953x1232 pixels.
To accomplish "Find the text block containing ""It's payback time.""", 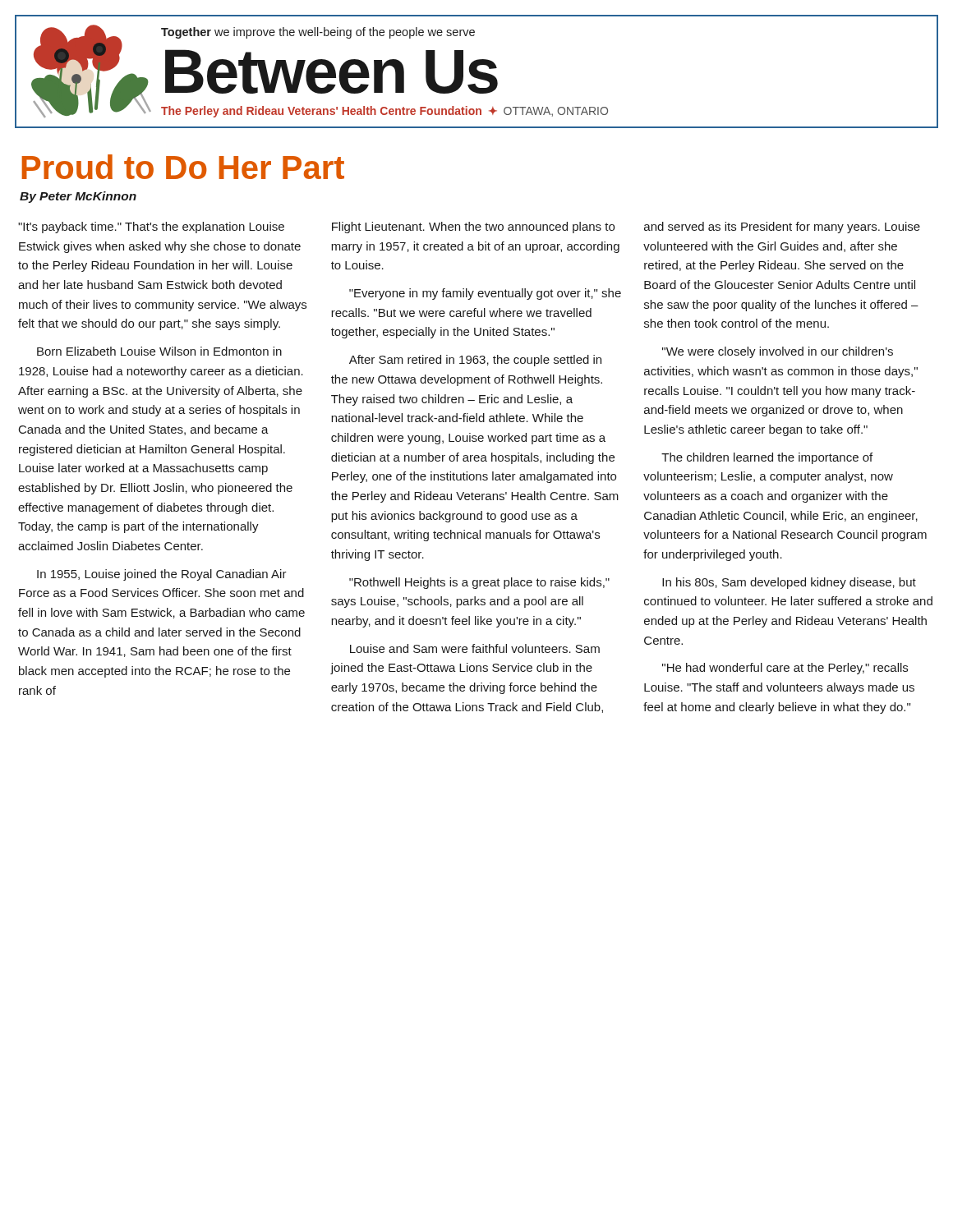I will (164, 458).
